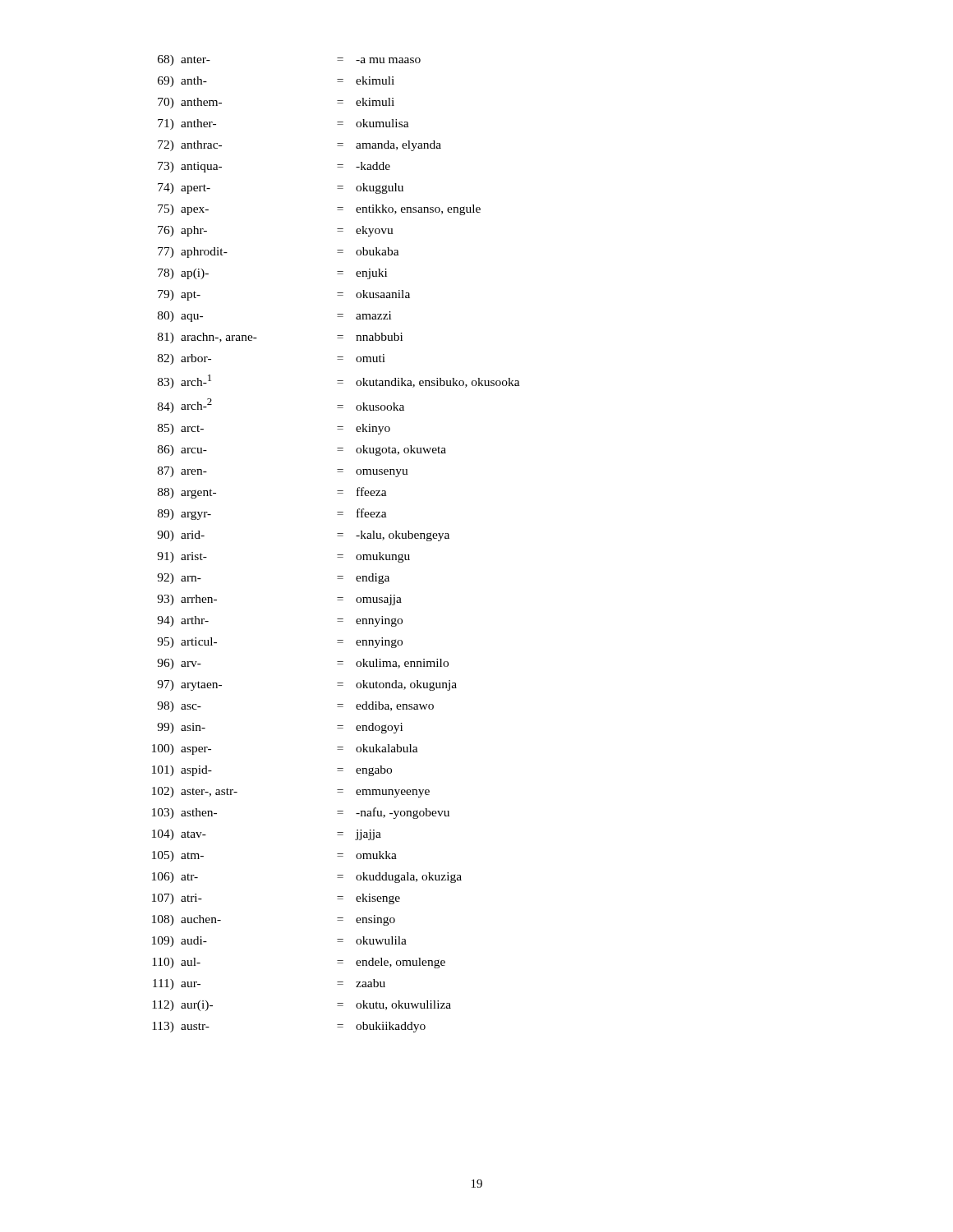The image size is (953, 1232).
Task: Find the list item that says "96)arv-=okulima, ennimilo"
Action: [452, 663]
